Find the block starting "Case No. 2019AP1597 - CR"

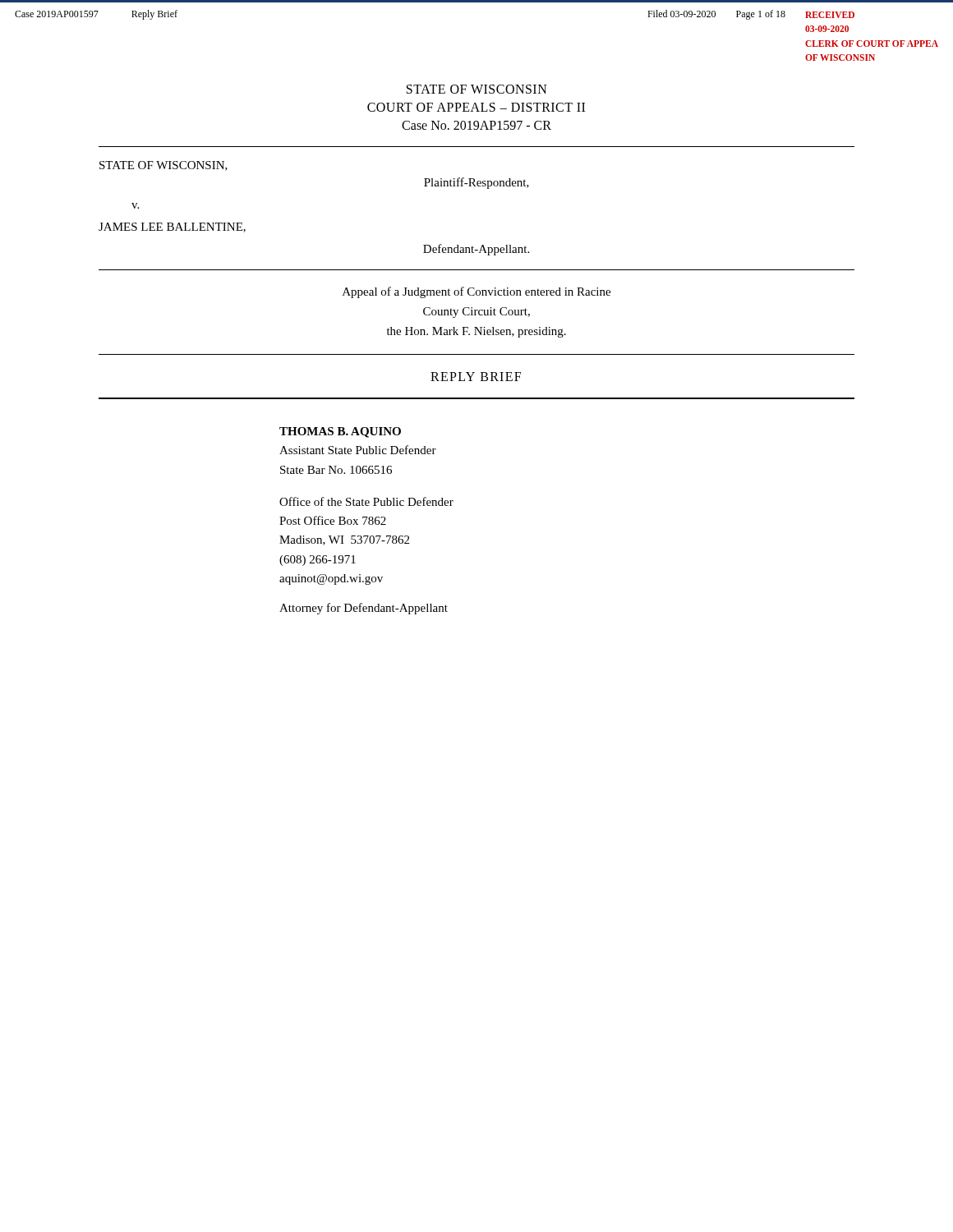[x=476, y=126]
